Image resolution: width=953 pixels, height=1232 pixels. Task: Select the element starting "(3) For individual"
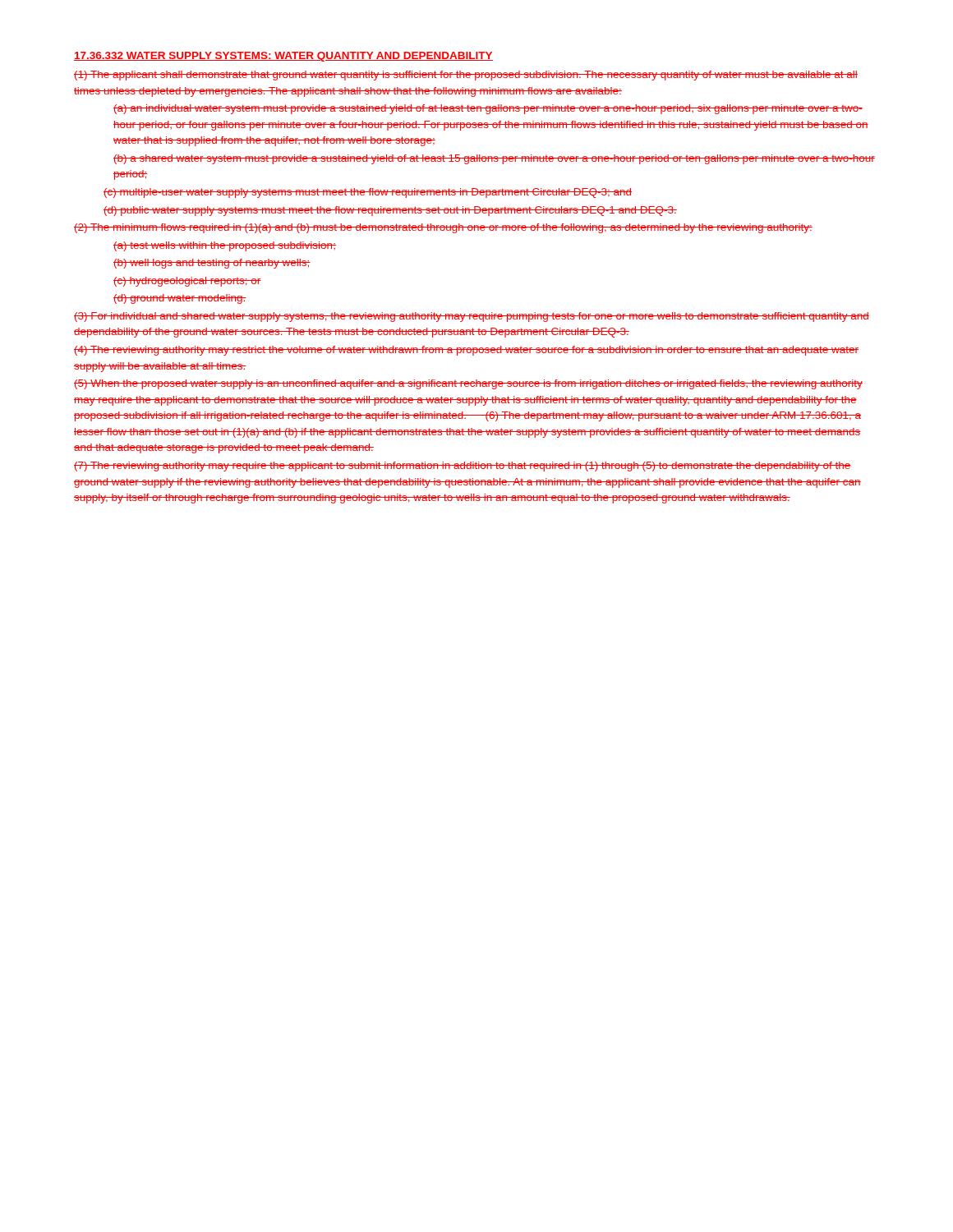(x=471, y=324)
